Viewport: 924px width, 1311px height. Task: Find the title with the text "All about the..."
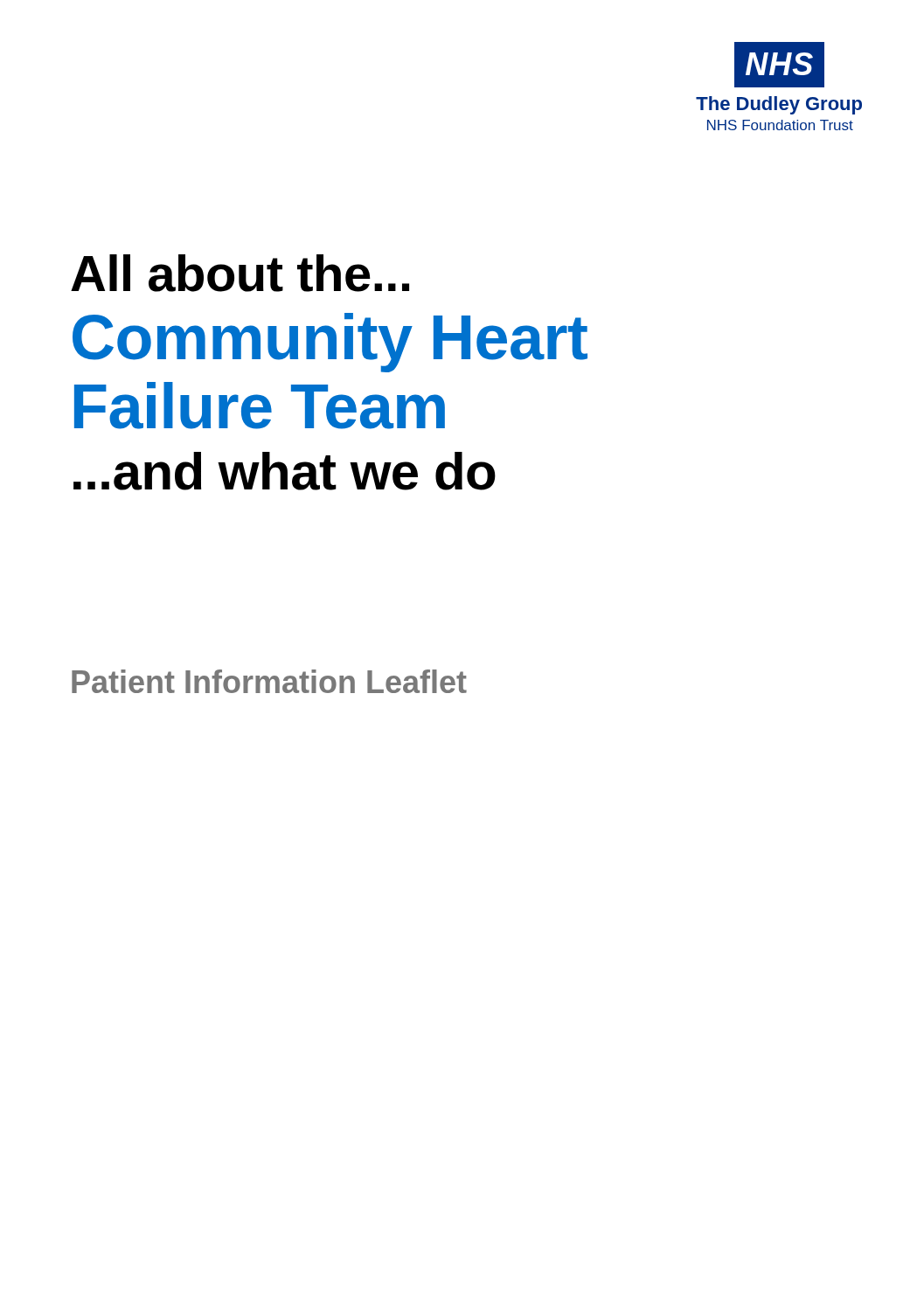point(398,373)
